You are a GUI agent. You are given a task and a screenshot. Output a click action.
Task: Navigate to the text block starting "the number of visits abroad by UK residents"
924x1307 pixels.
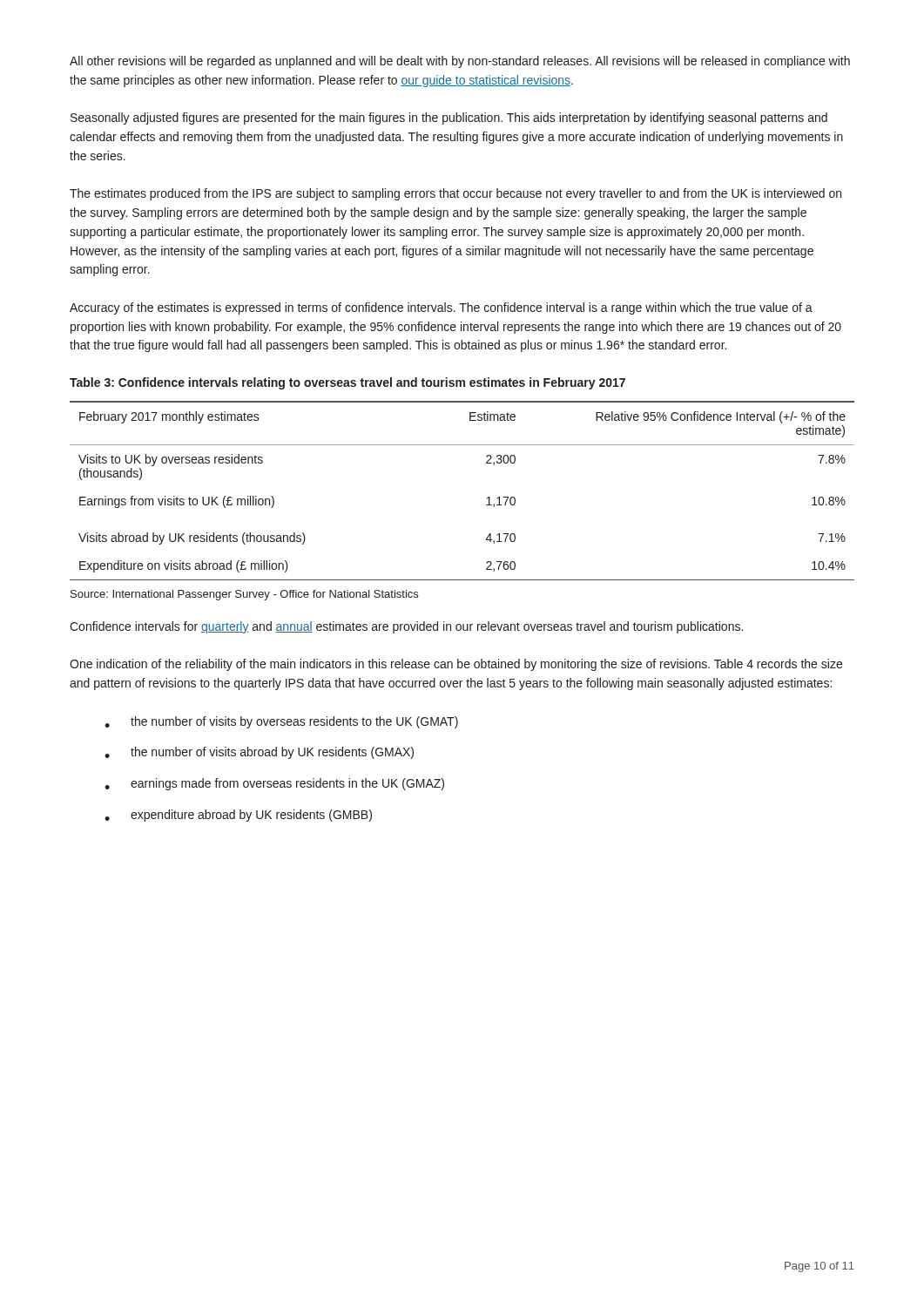tap(260, 753)
